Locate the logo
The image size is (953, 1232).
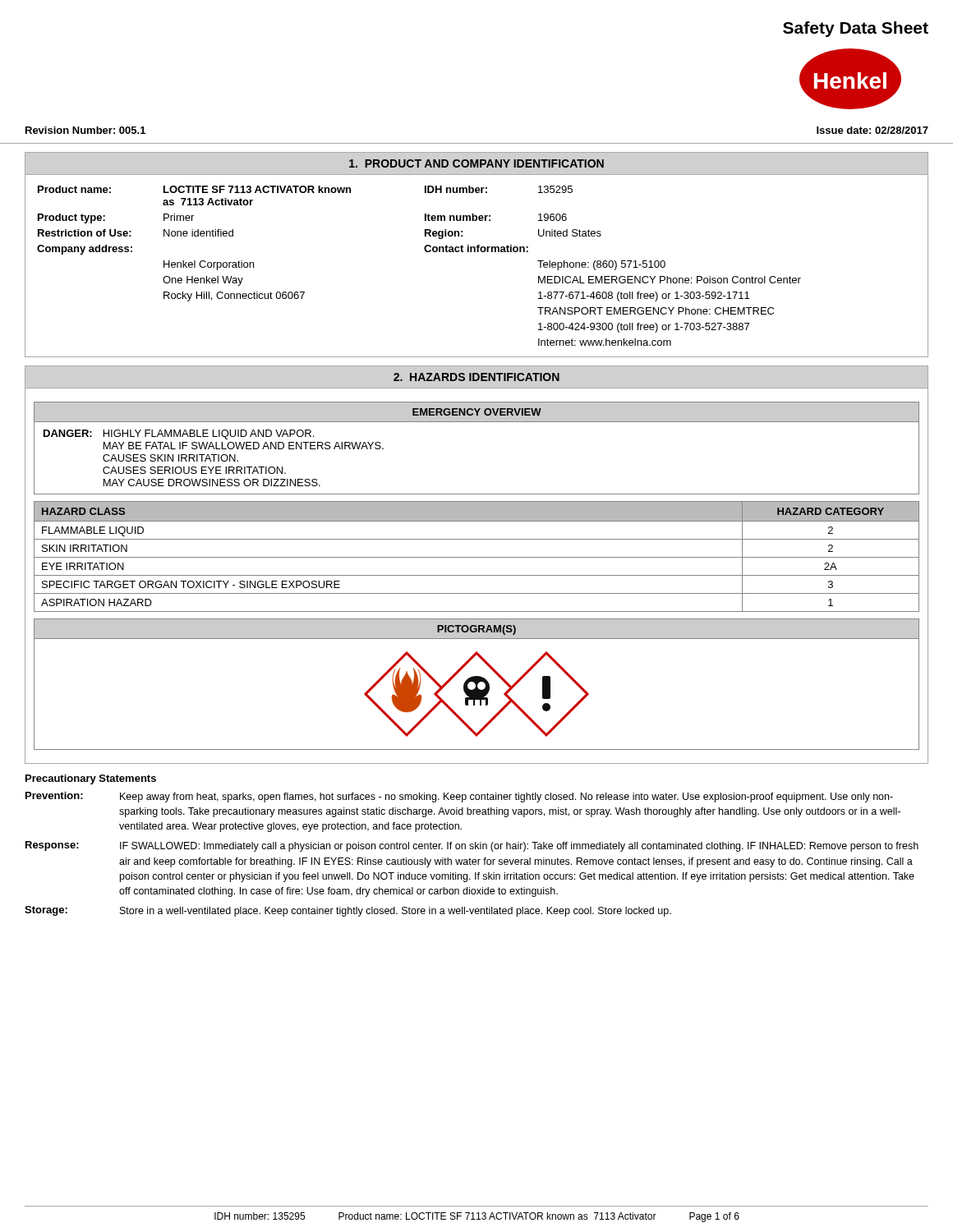850,80
